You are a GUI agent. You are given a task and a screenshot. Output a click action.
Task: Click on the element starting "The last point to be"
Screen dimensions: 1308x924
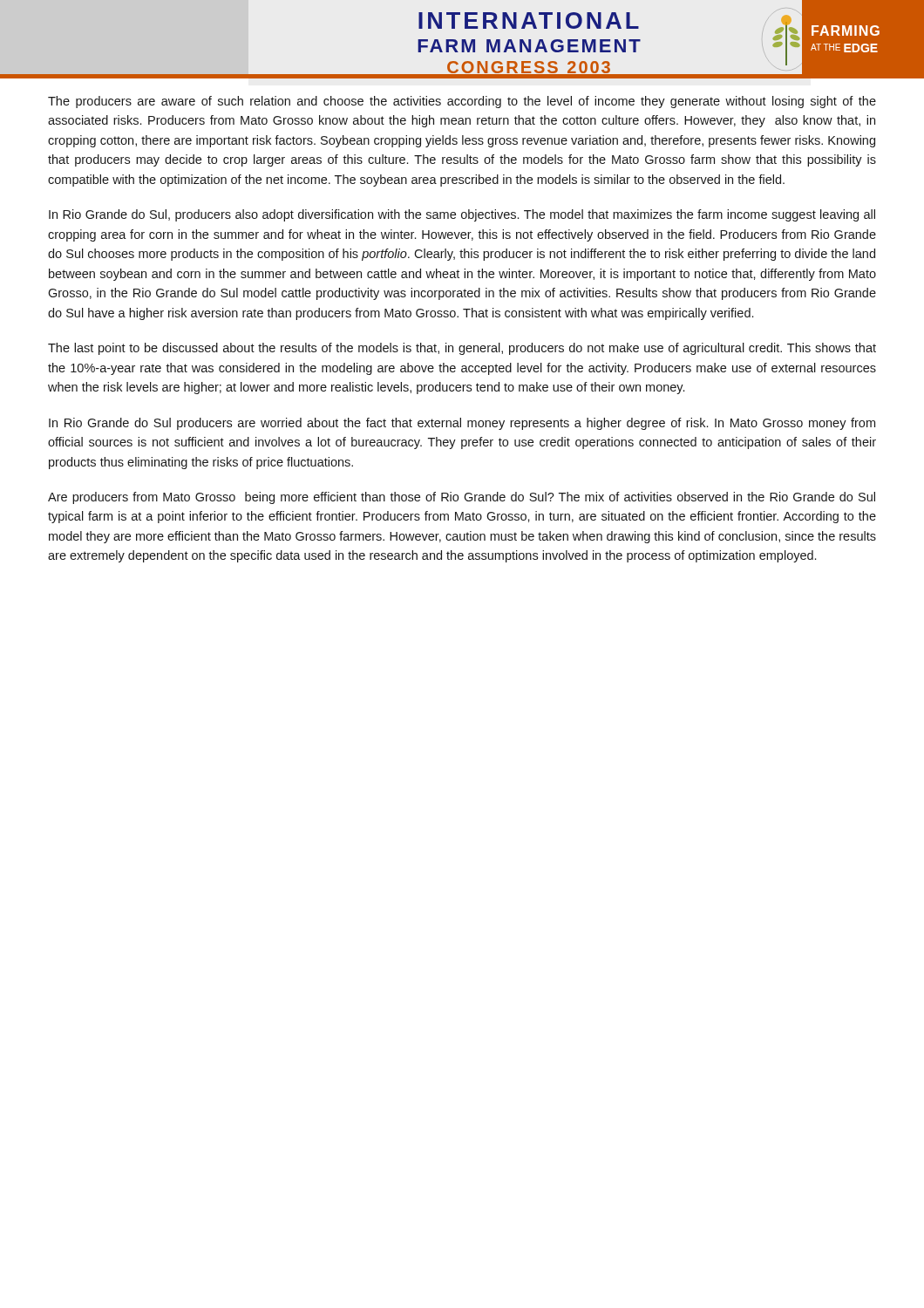462,368
